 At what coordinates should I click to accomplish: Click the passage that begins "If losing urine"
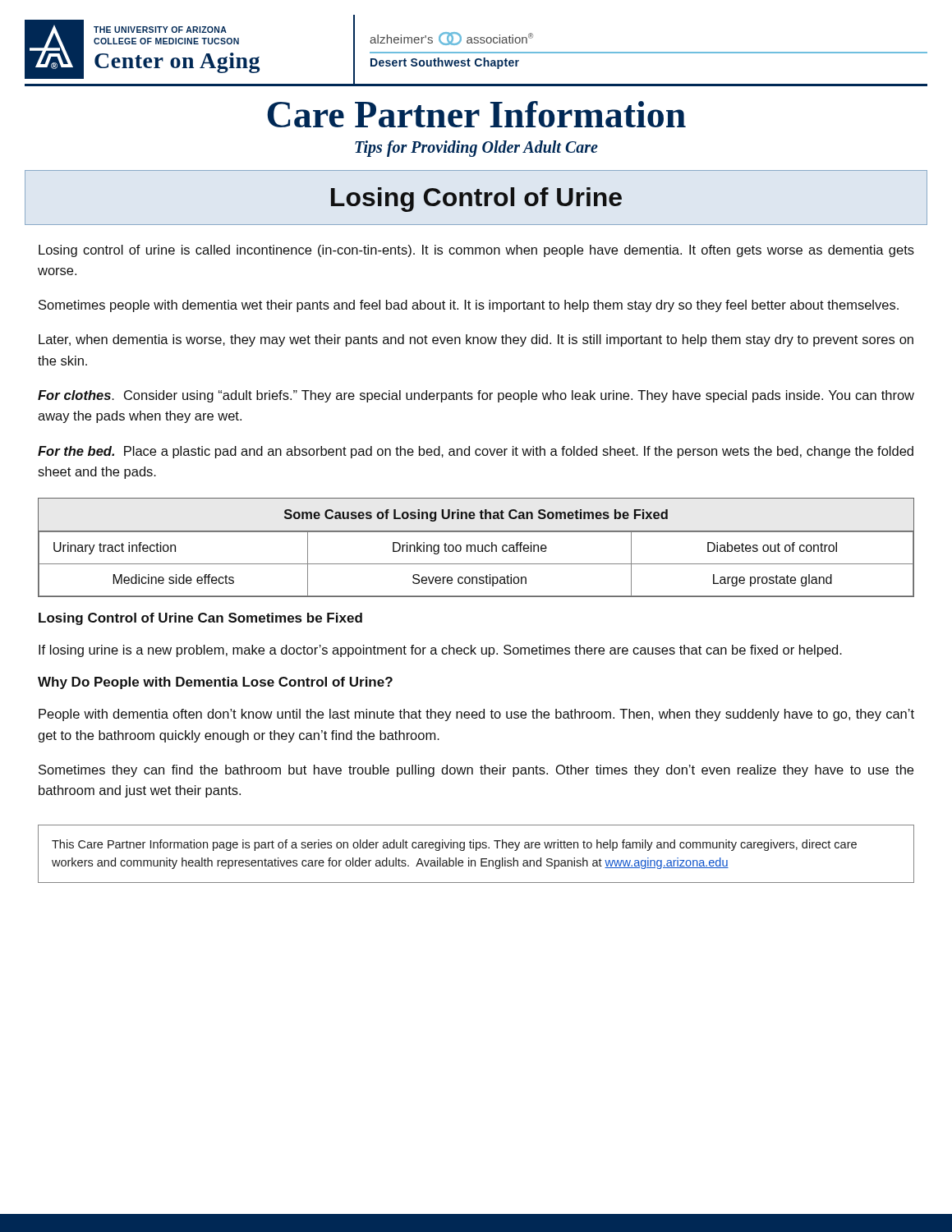pyautogui.click(x=440, y=650)
